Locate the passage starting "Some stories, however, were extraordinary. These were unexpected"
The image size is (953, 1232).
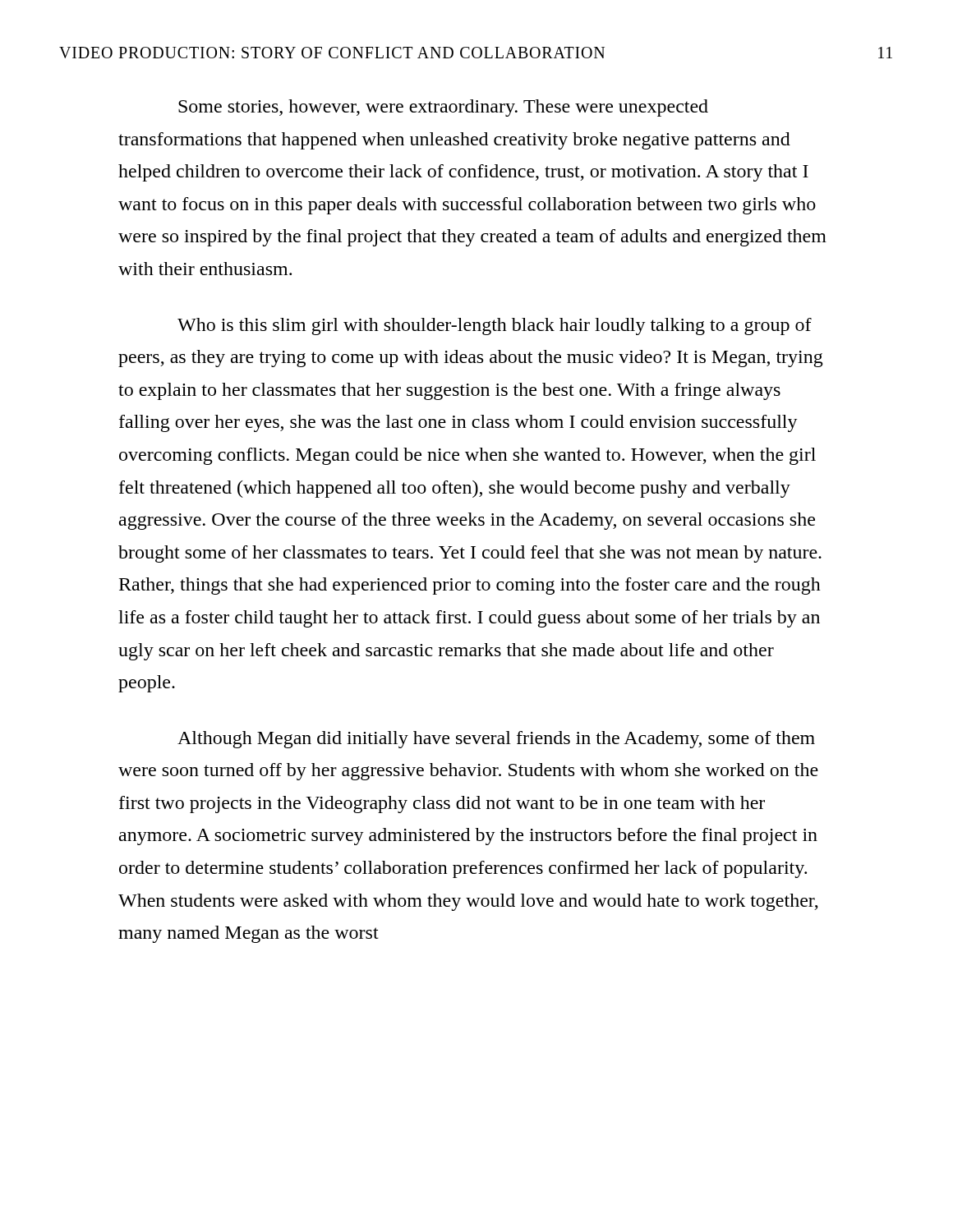click(x=476, y=188)
